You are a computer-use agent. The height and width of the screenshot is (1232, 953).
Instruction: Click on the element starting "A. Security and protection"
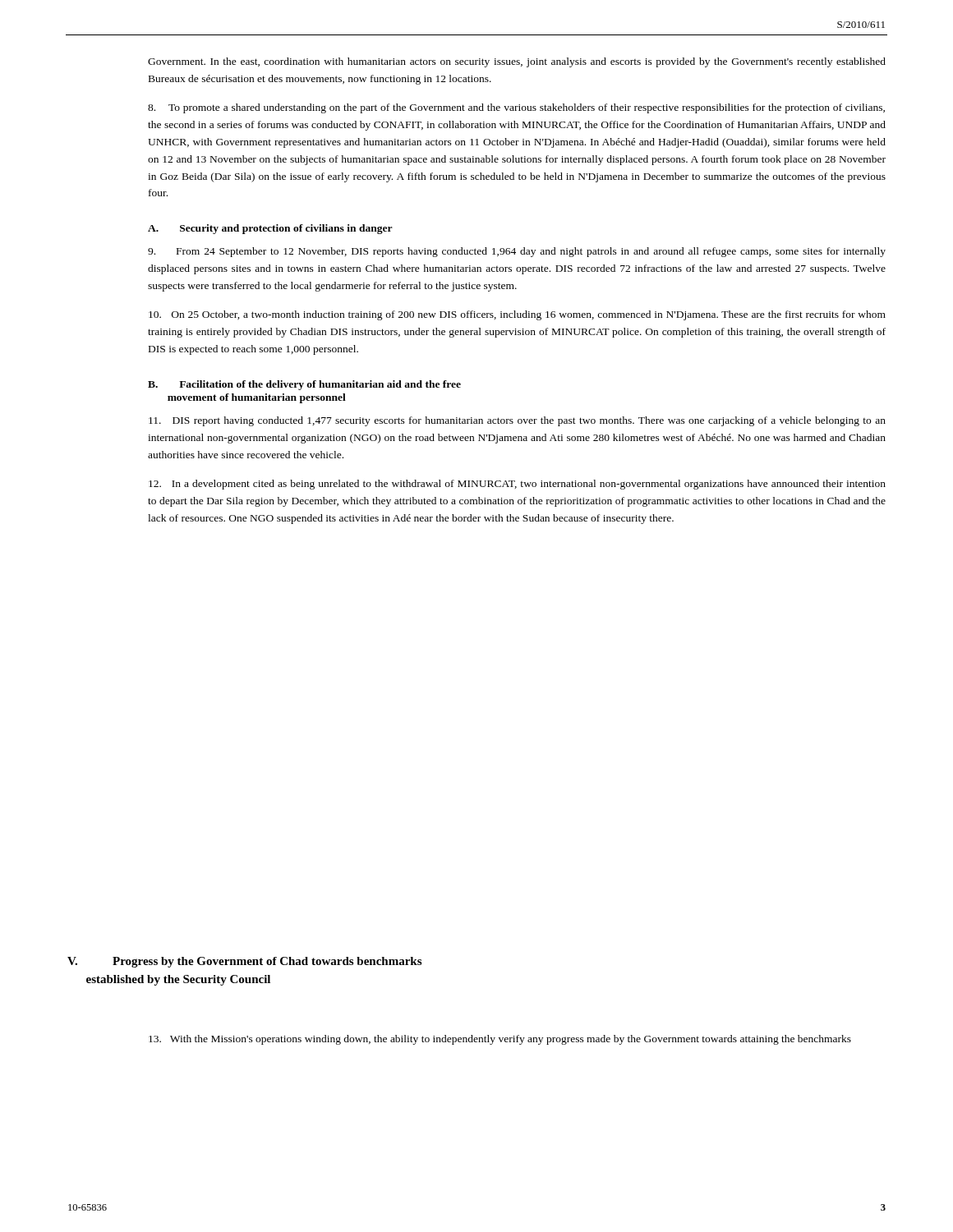[x=270, y=229]
